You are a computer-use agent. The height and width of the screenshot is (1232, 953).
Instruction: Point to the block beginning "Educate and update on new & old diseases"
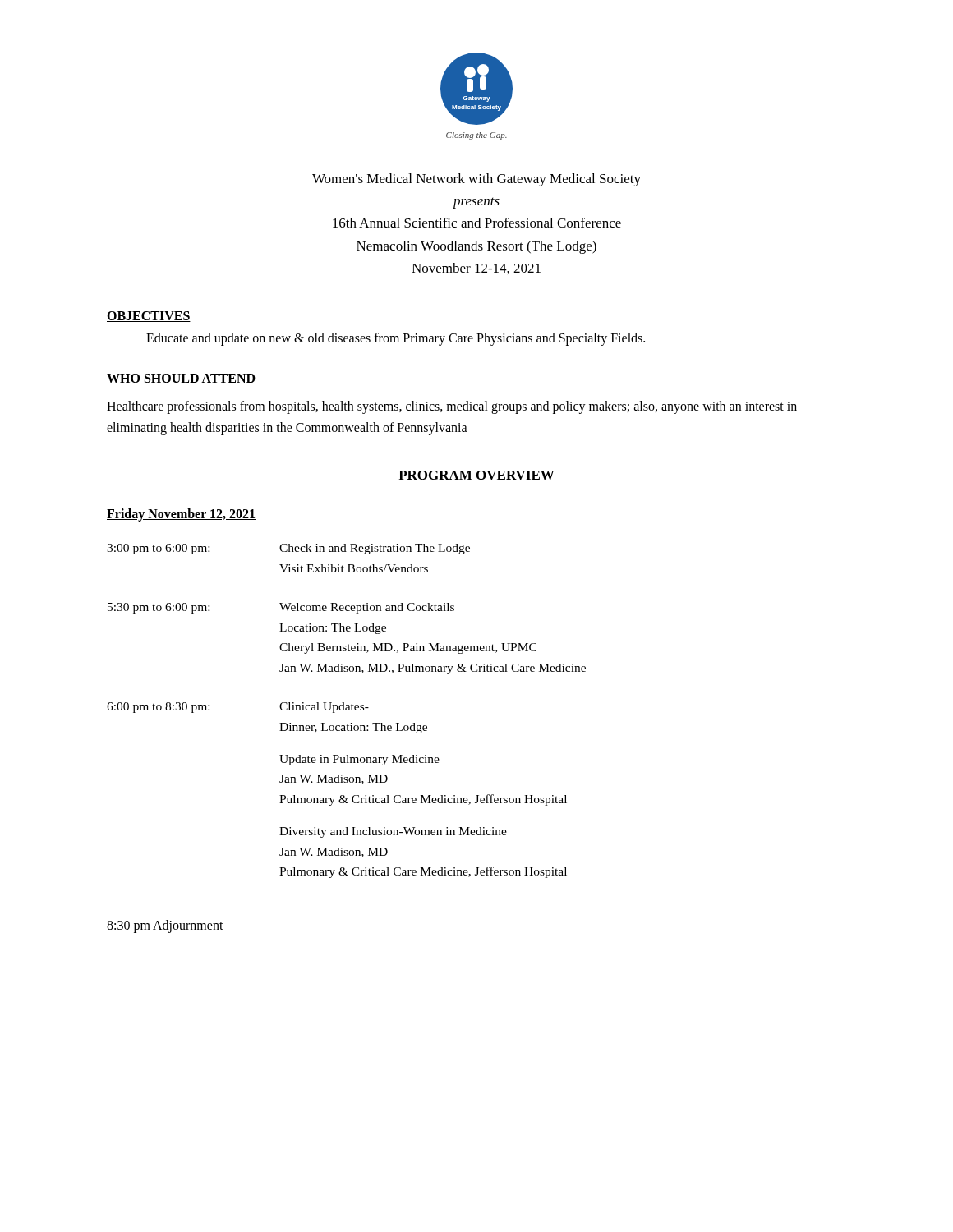point(396,338)
